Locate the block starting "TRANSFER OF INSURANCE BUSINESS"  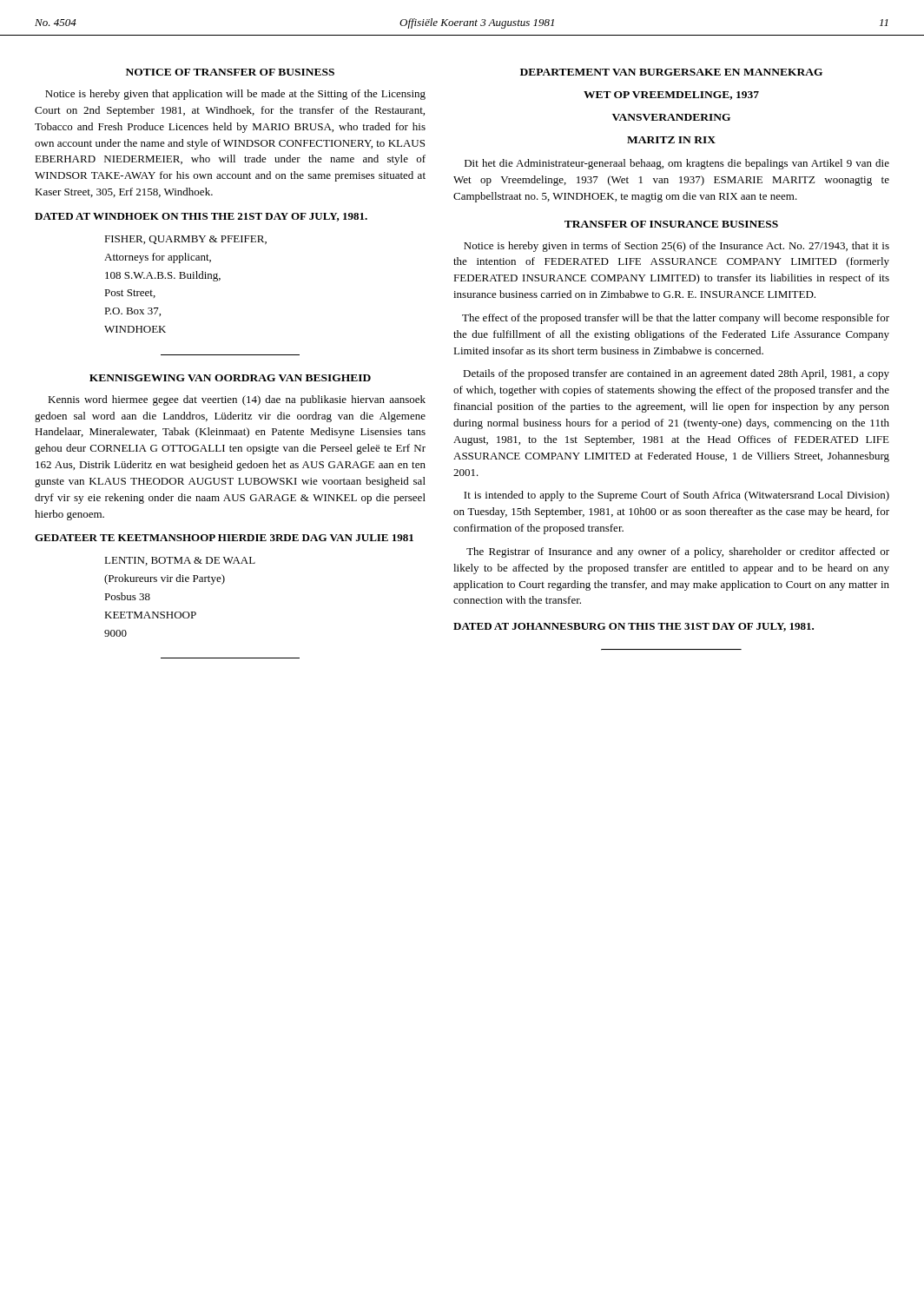(x=671, y=223)
